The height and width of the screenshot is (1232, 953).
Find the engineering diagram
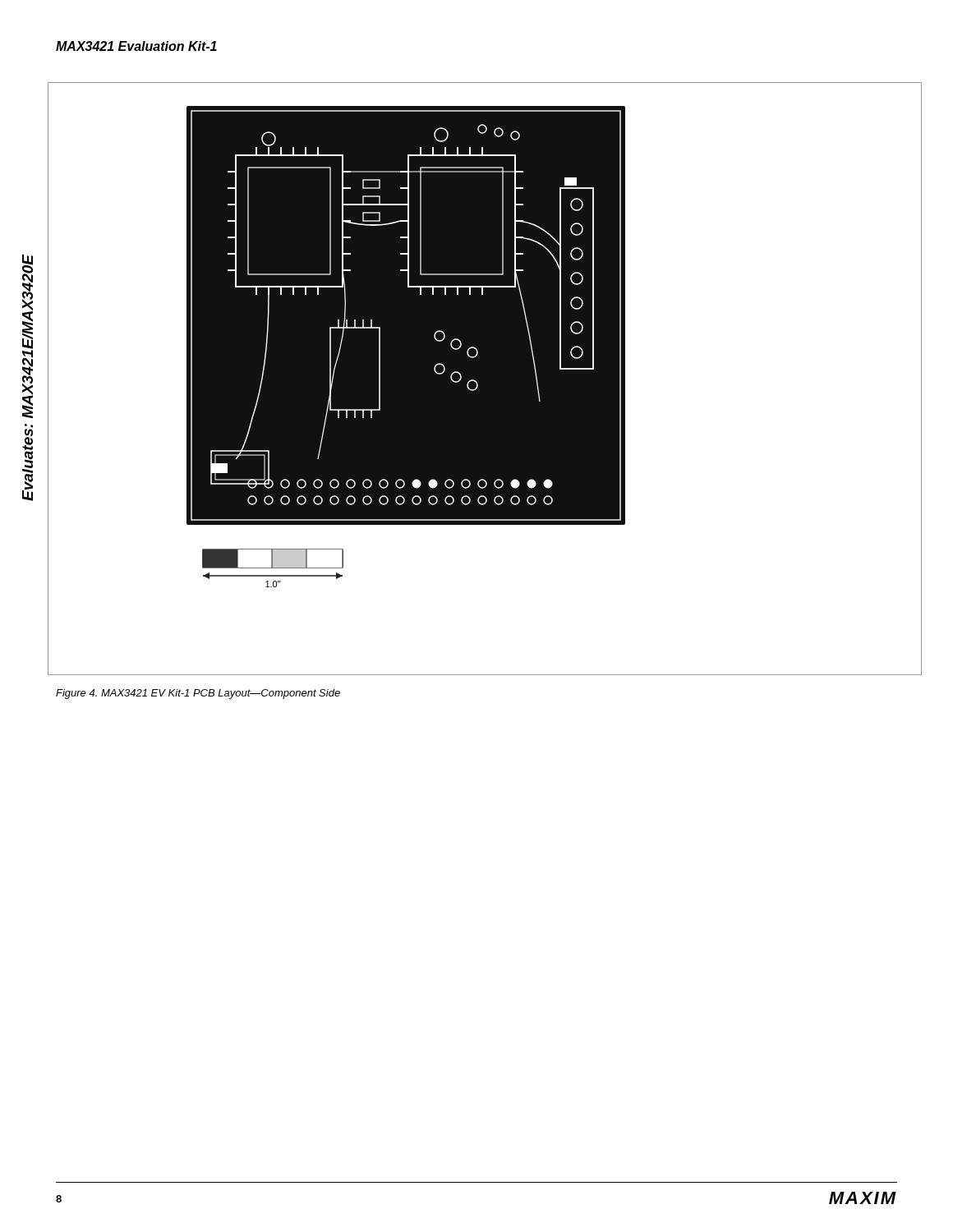pos(406,323)
